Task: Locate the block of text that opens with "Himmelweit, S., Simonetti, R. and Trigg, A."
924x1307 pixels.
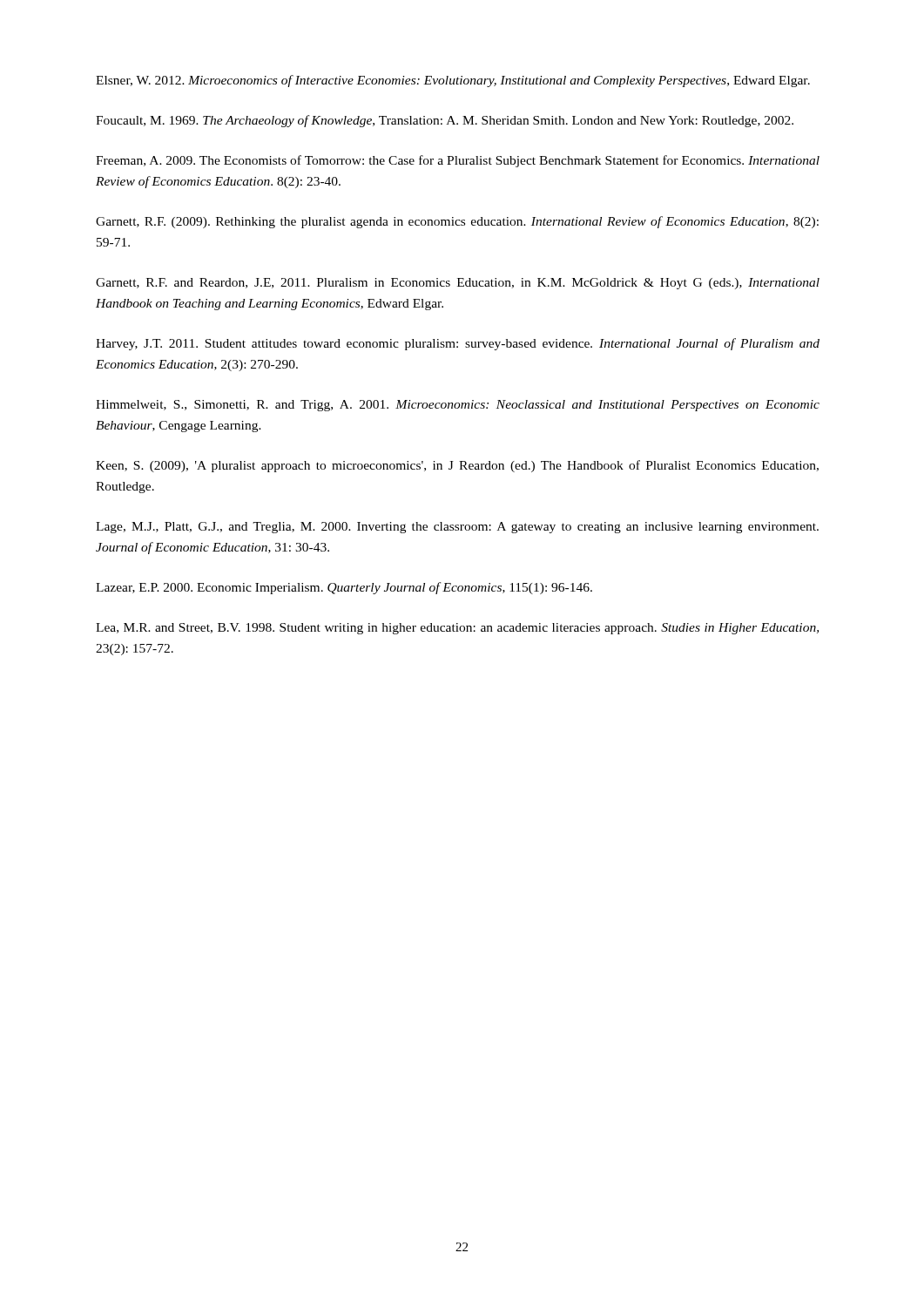Action: [x=458, y=414]
